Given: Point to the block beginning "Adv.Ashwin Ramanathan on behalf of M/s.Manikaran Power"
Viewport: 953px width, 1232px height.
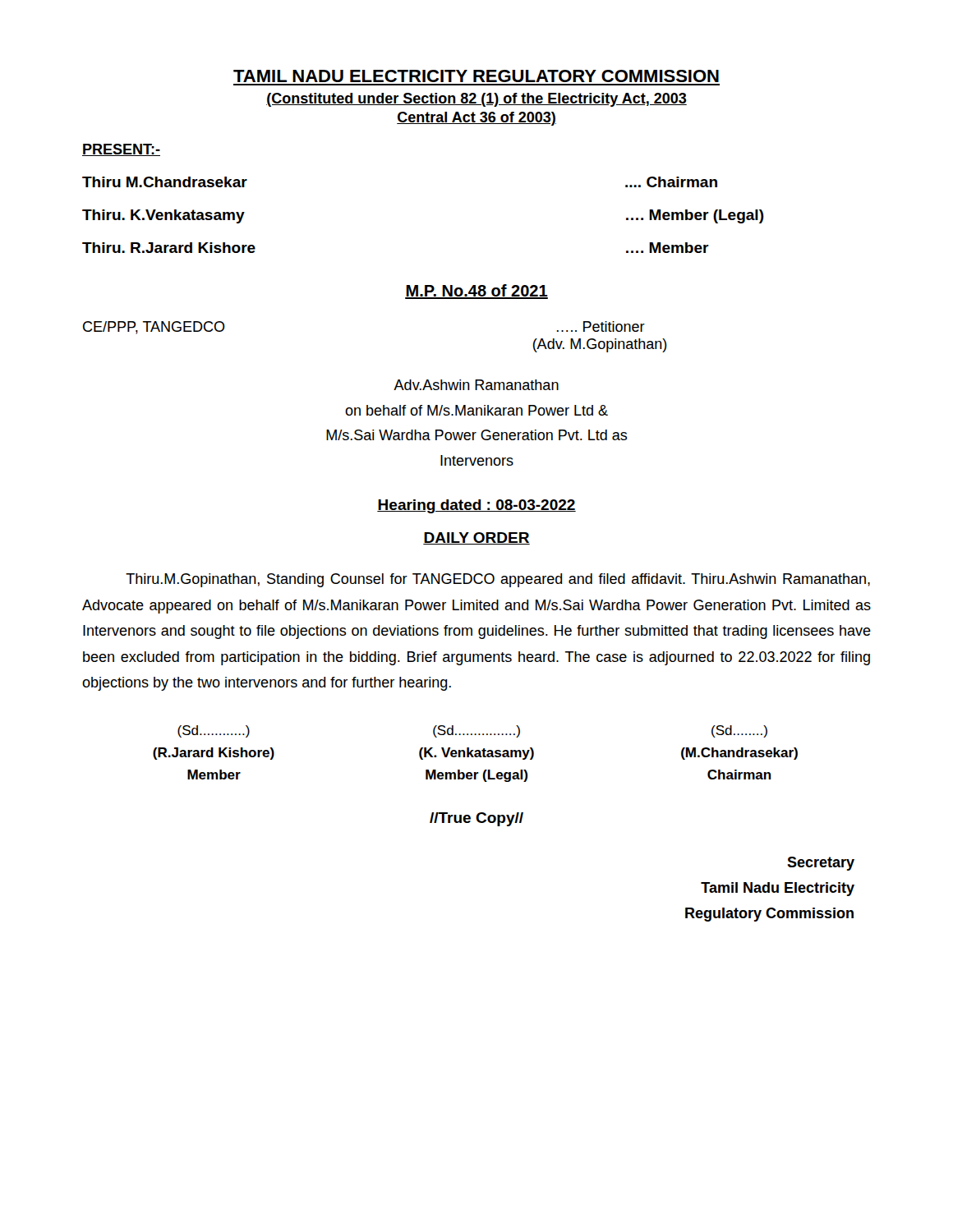Looking at the screenshot, I should coord(476,423).
